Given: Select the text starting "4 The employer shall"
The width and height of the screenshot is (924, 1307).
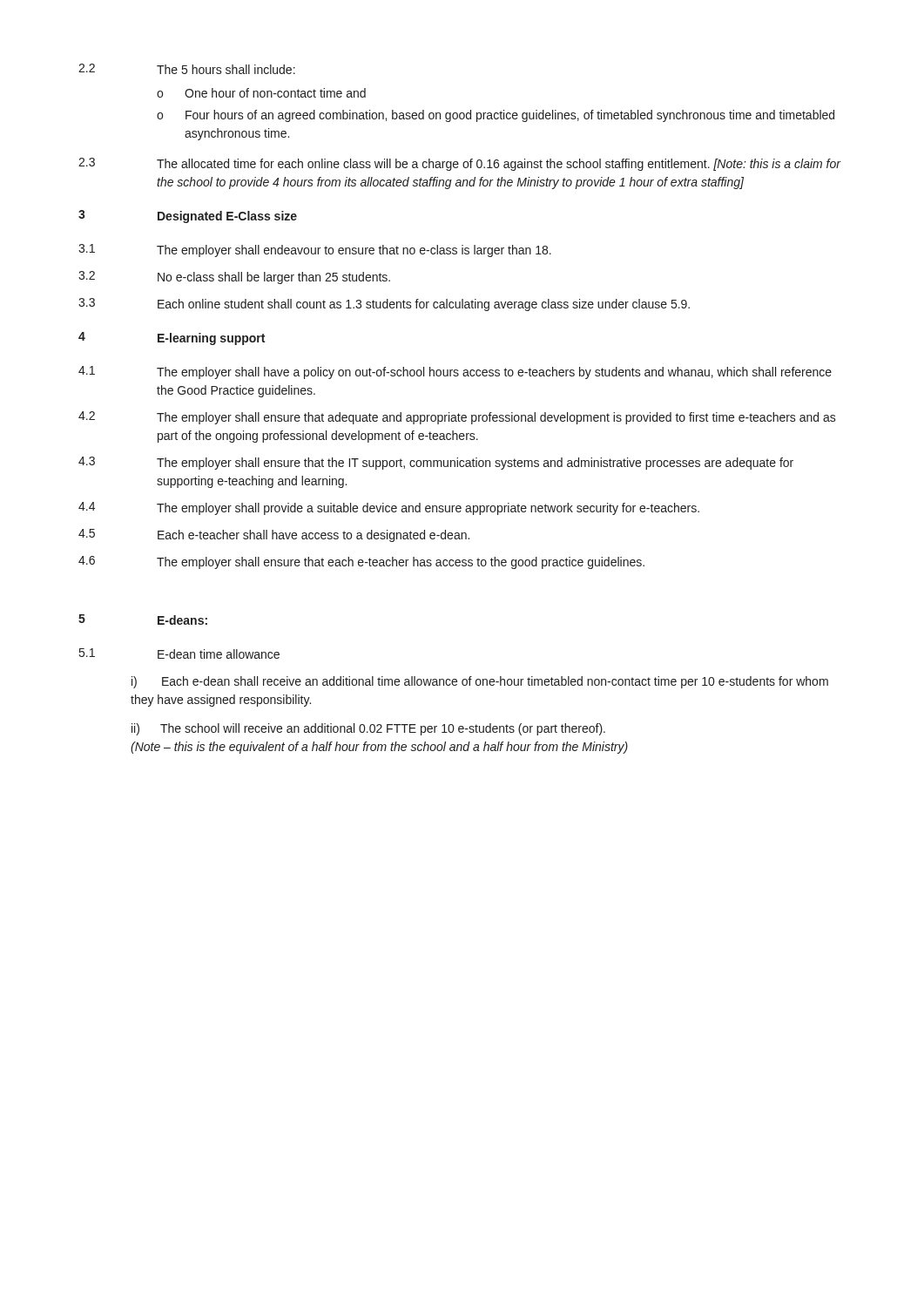Looking at the screenshot, I should point(462,508).
